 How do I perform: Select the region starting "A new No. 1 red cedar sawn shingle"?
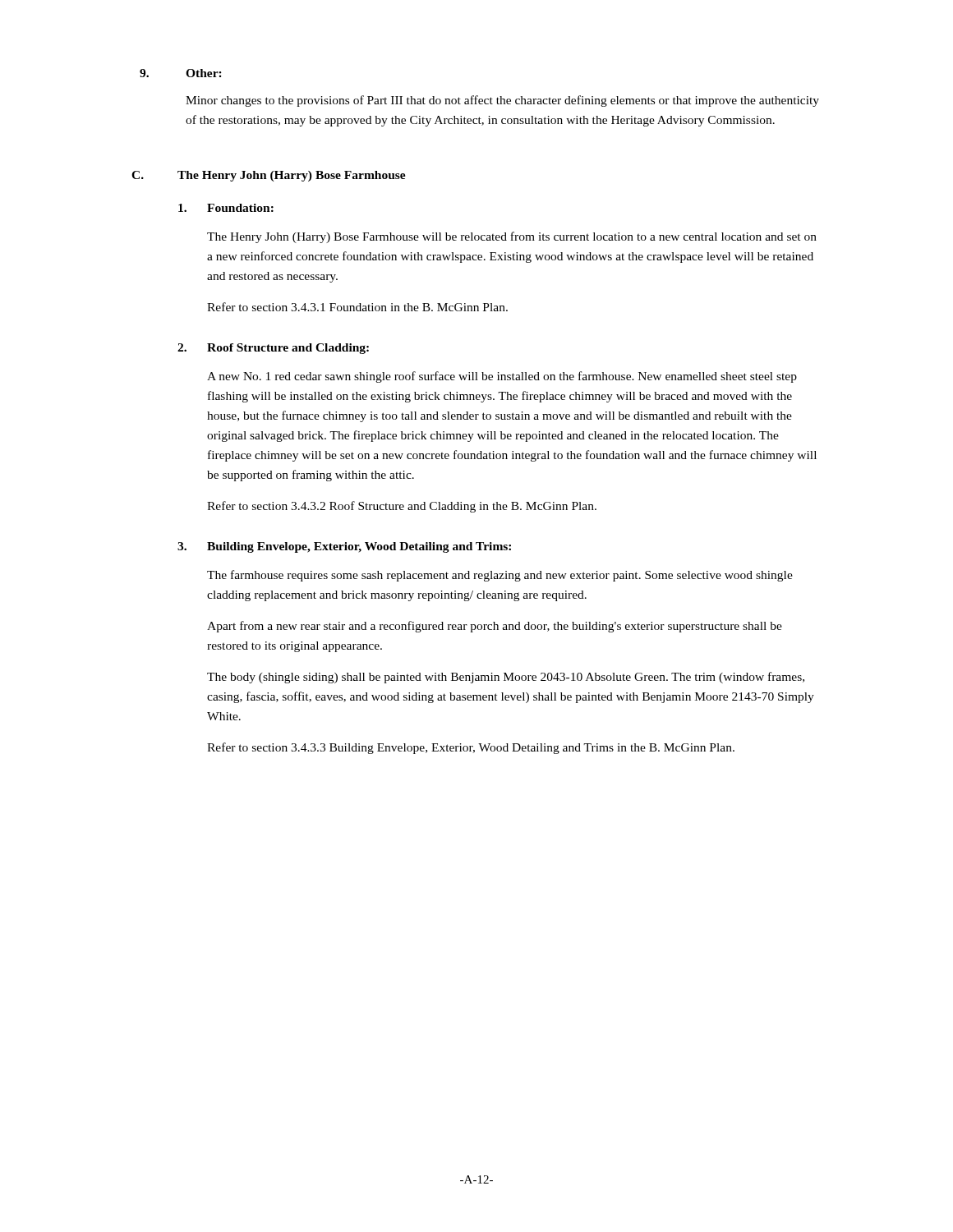[x=512, y=425]
